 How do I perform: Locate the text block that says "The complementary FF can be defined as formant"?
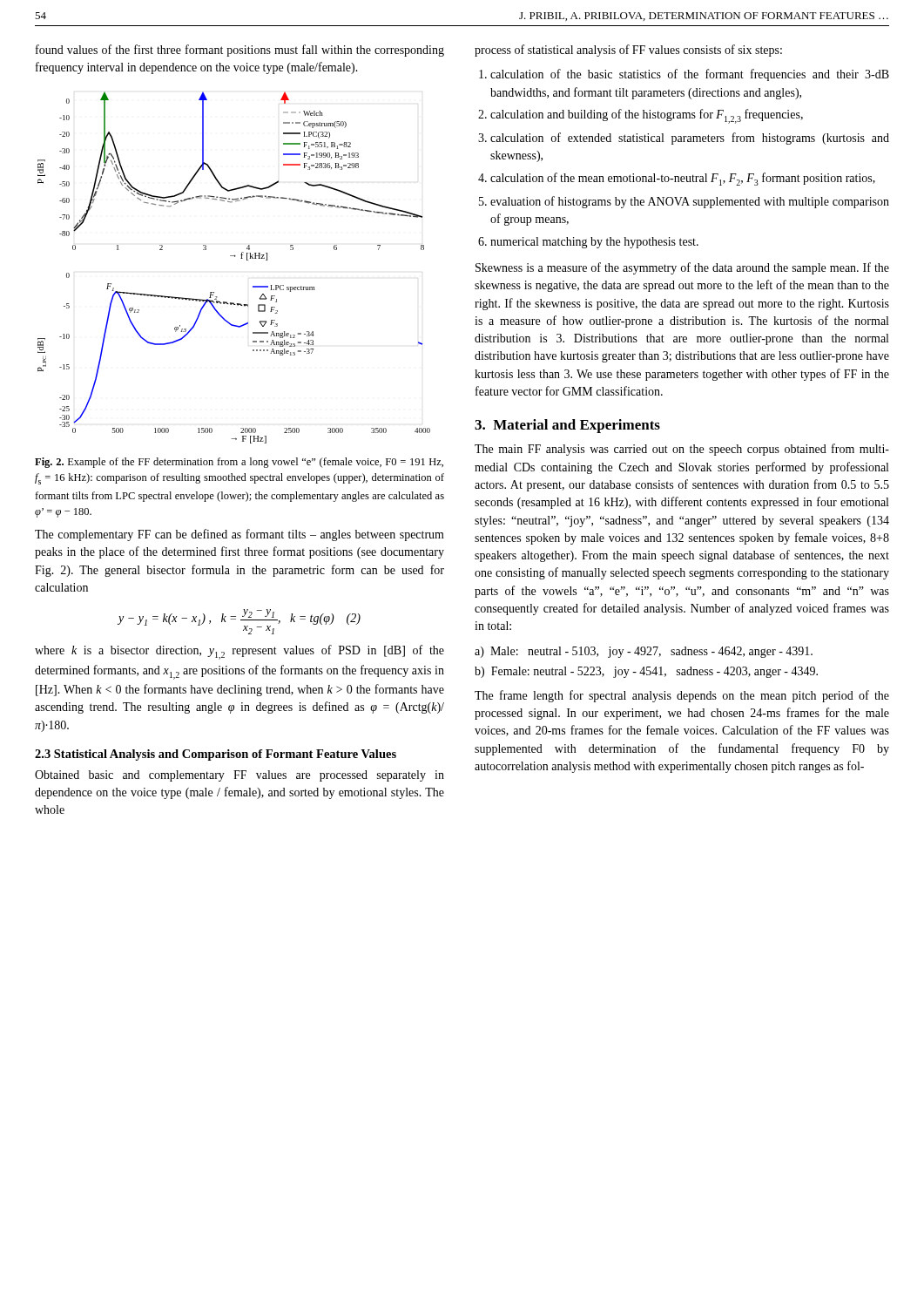pyautogui.click(x=240, y=562)
